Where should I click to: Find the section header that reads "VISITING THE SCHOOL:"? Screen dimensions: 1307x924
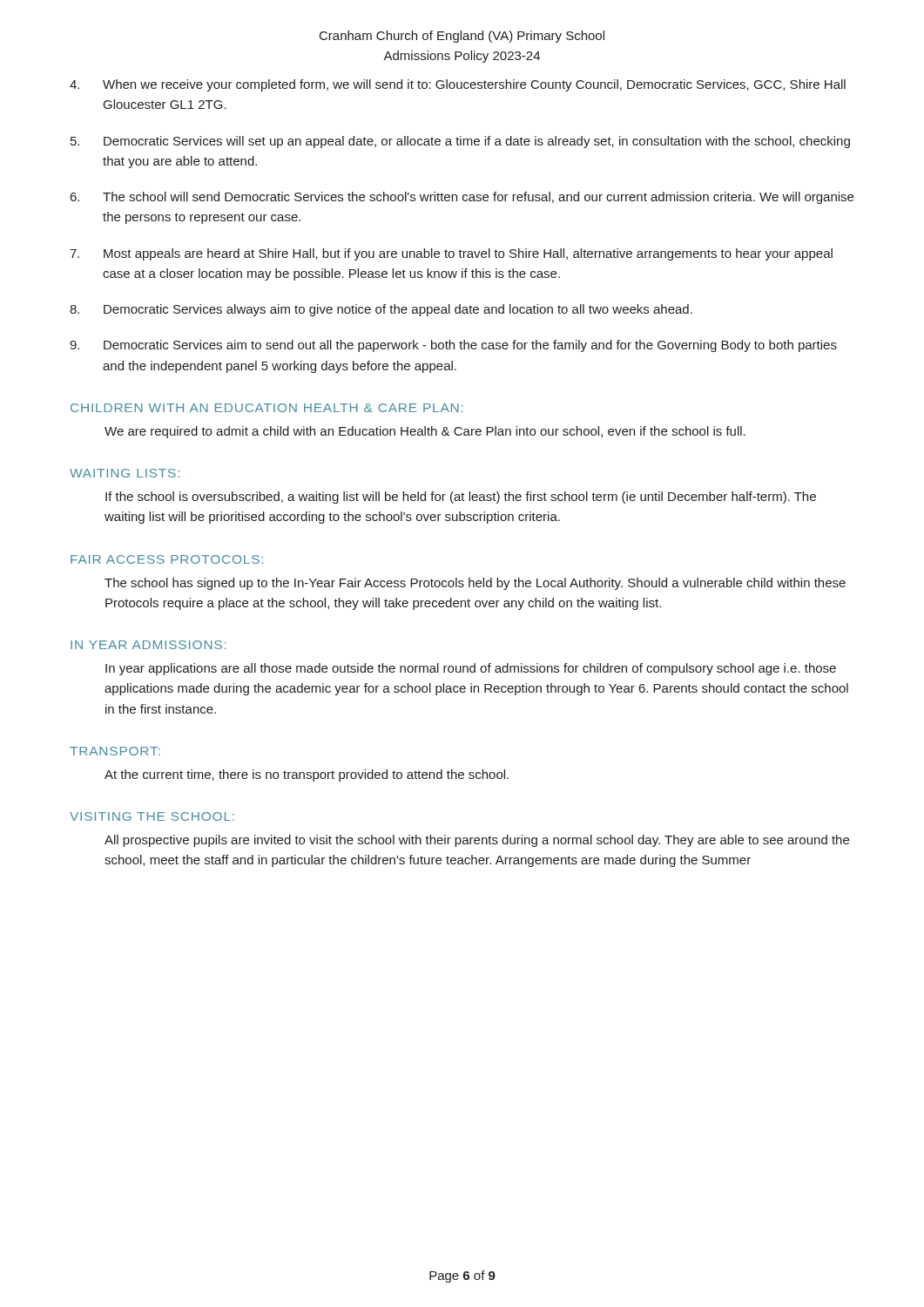[x=153, y=816]
